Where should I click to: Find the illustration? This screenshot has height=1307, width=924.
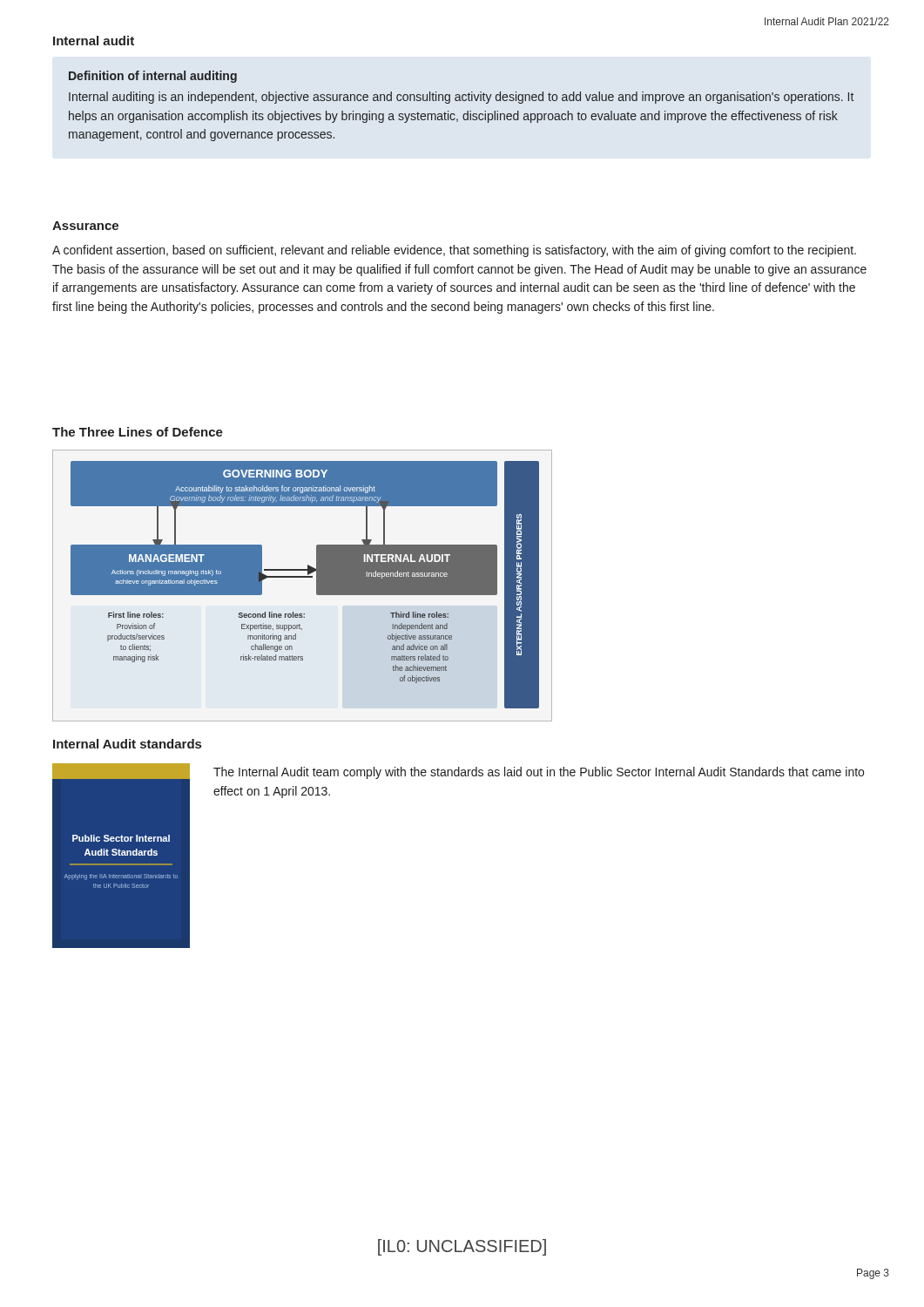(121, 856)
